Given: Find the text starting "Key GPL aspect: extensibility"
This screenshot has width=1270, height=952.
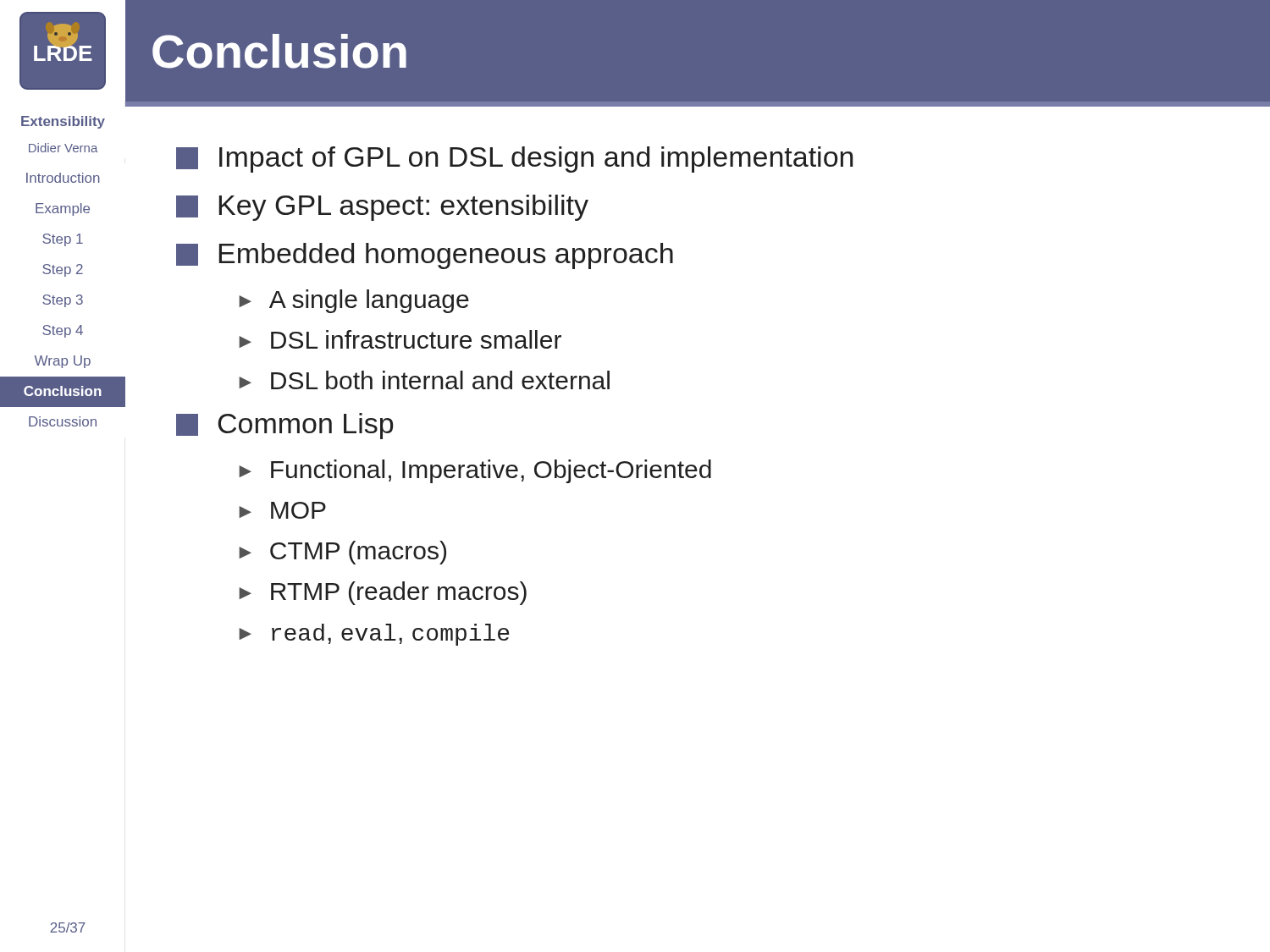Looking at the screenshot, I should point(382,205).
